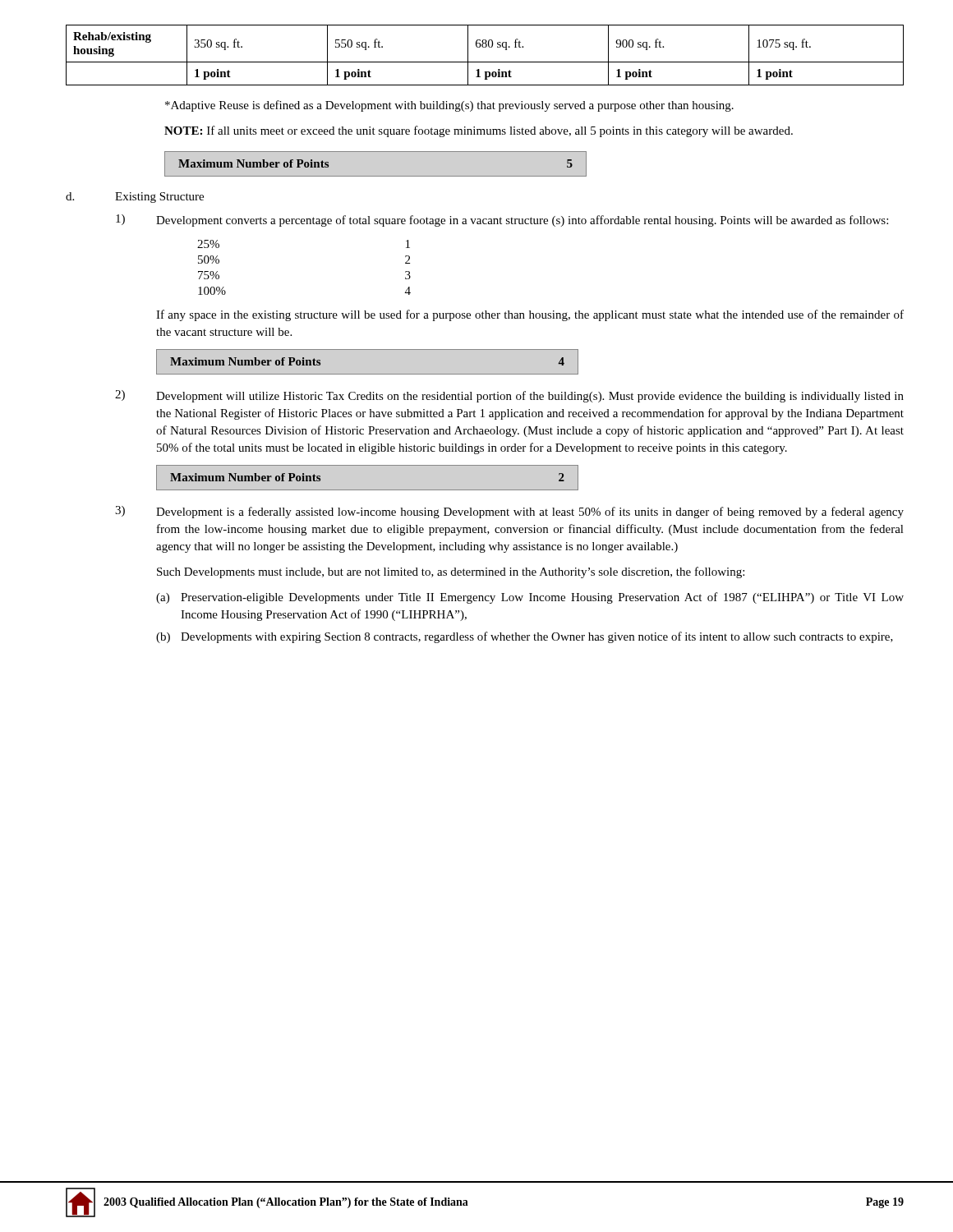Navigate to the passage starting "(a) Preservation-eligible Developments under Title II"
Screen dimensions: 1232x953
pos(530,606)
